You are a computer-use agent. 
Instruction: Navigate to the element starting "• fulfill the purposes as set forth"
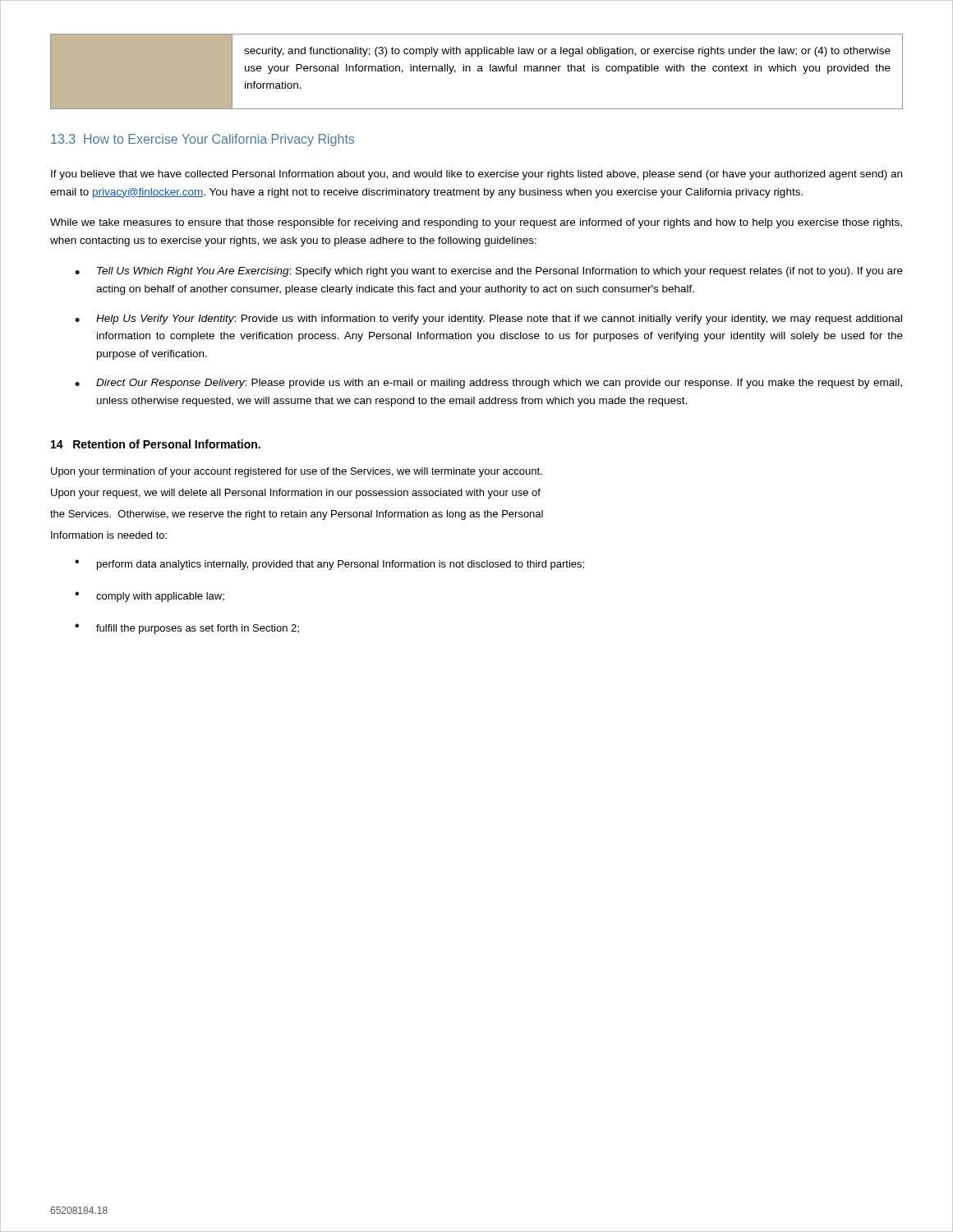(187, 629)
